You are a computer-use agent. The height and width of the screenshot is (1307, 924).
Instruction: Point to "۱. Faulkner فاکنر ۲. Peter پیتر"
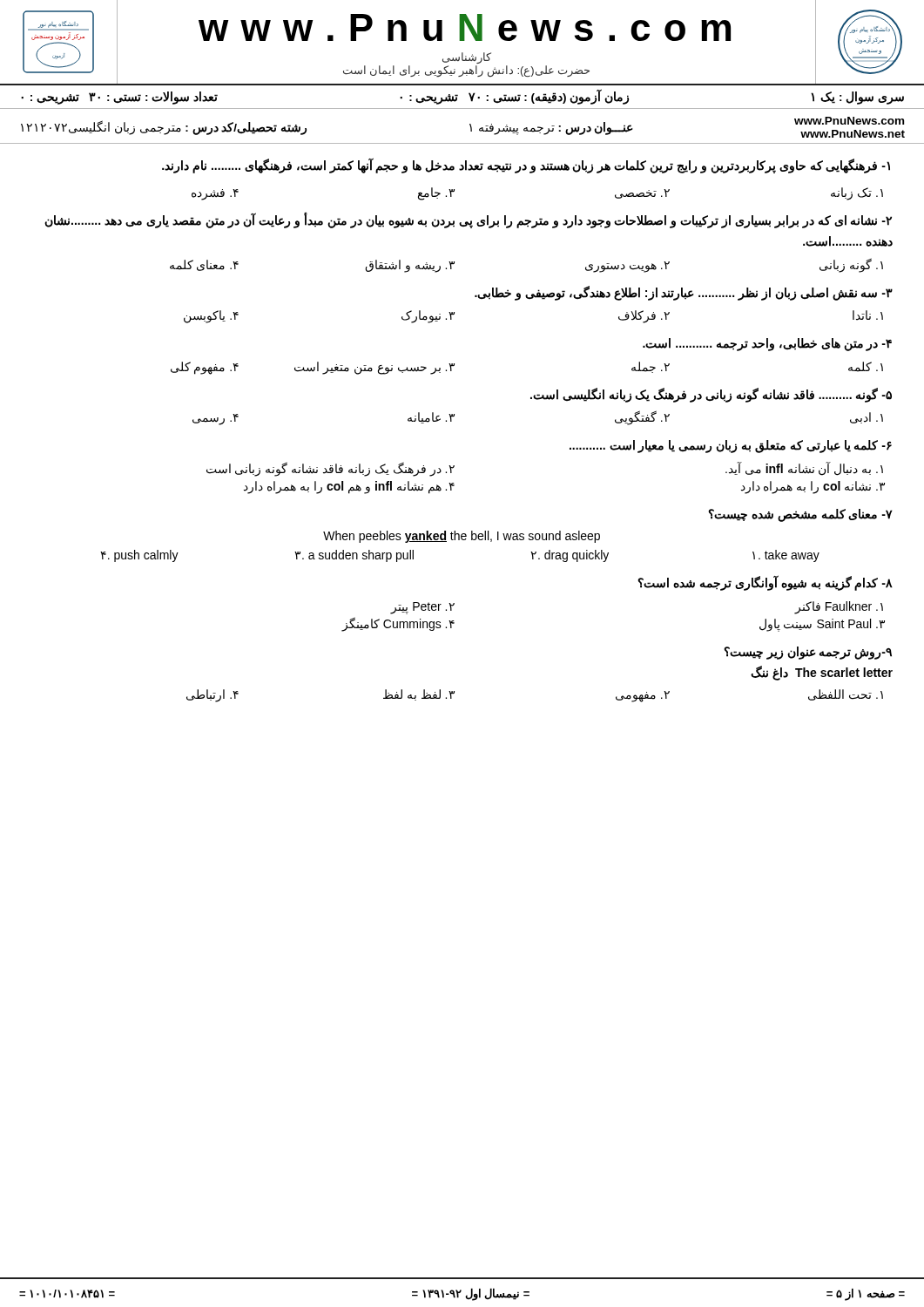tap(462, 606)
